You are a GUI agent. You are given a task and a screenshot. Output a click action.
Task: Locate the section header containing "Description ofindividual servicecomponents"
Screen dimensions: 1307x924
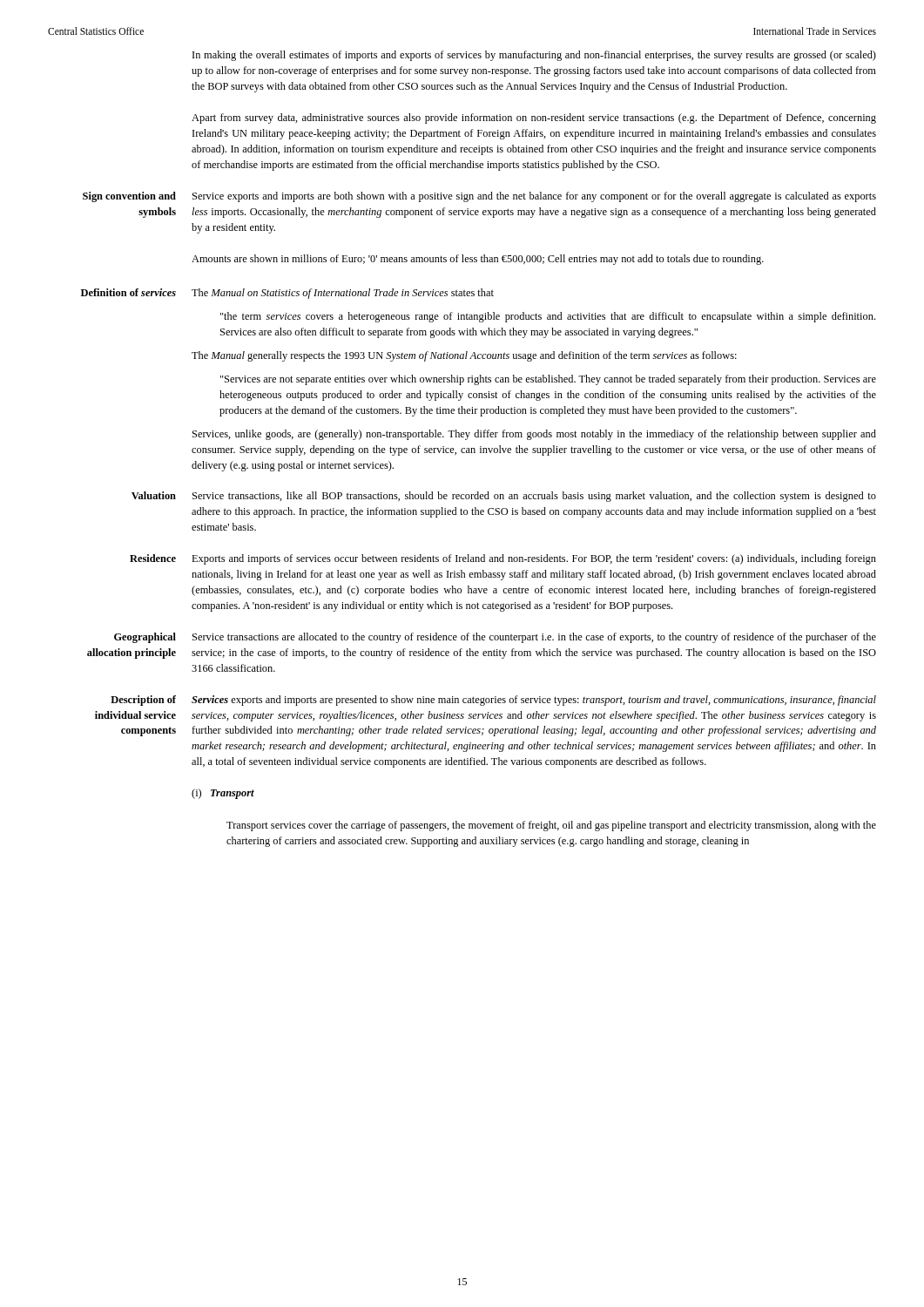(135, 715)
